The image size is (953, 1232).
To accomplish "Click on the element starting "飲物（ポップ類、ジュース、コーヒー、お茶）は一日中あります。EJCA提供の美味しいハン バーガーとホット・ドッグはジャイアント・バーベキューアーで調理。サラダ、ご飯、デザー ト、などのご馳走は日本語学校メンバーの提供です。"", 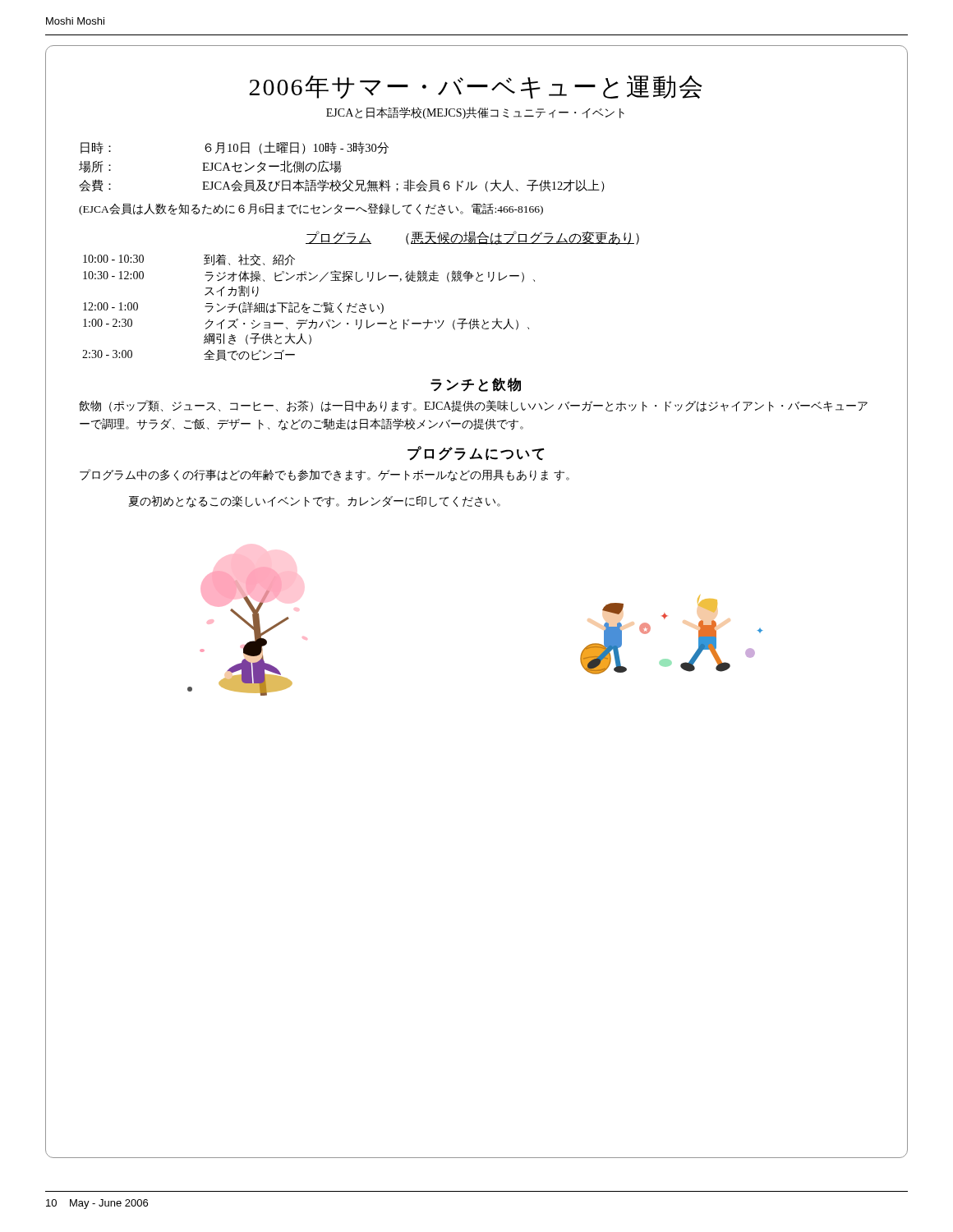I will [474, 415].
